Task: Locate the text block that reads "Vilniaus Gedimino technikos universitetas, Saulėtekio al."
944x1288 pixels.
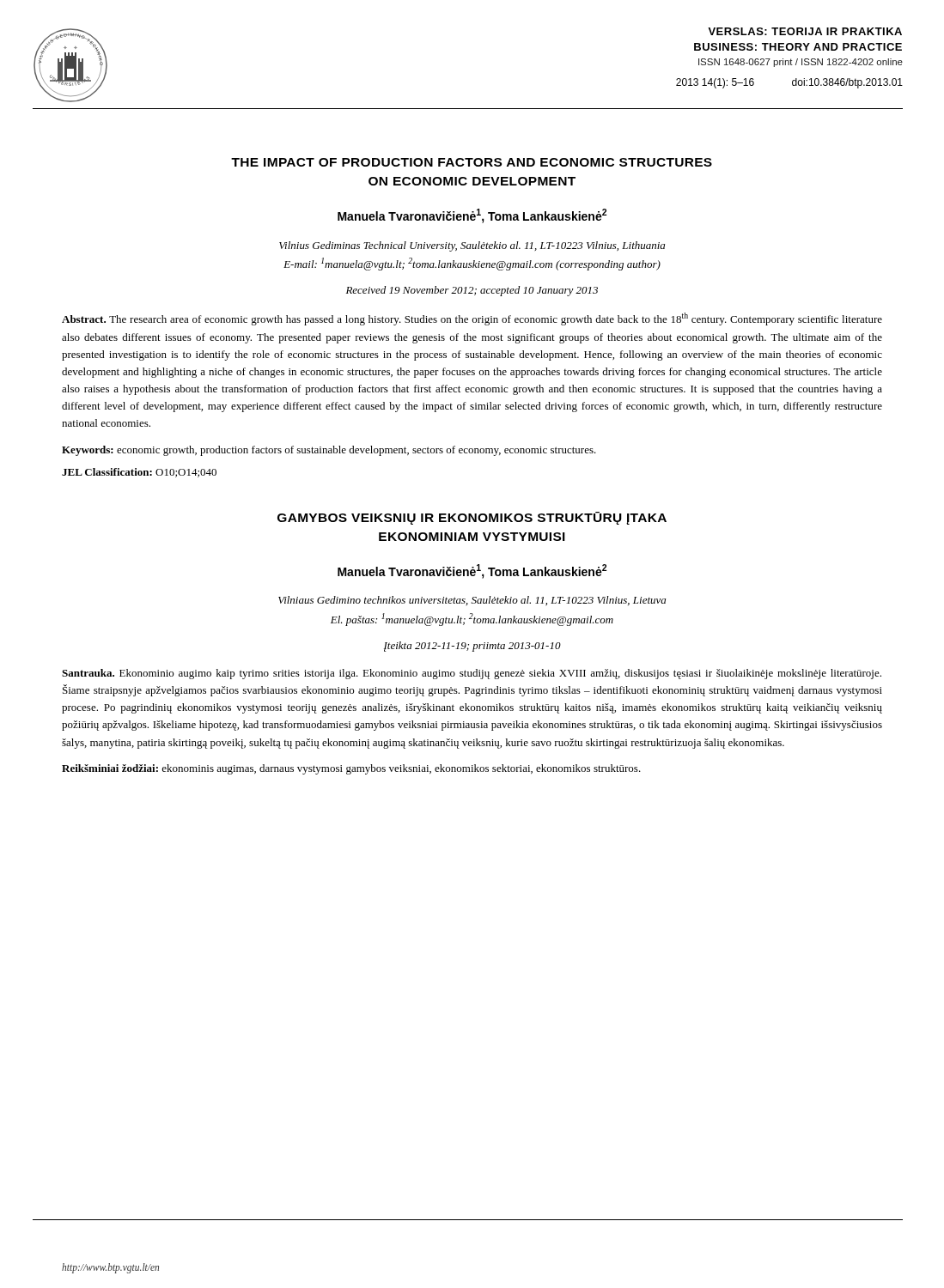Action: pyautogui.click(x=472, y=610)
